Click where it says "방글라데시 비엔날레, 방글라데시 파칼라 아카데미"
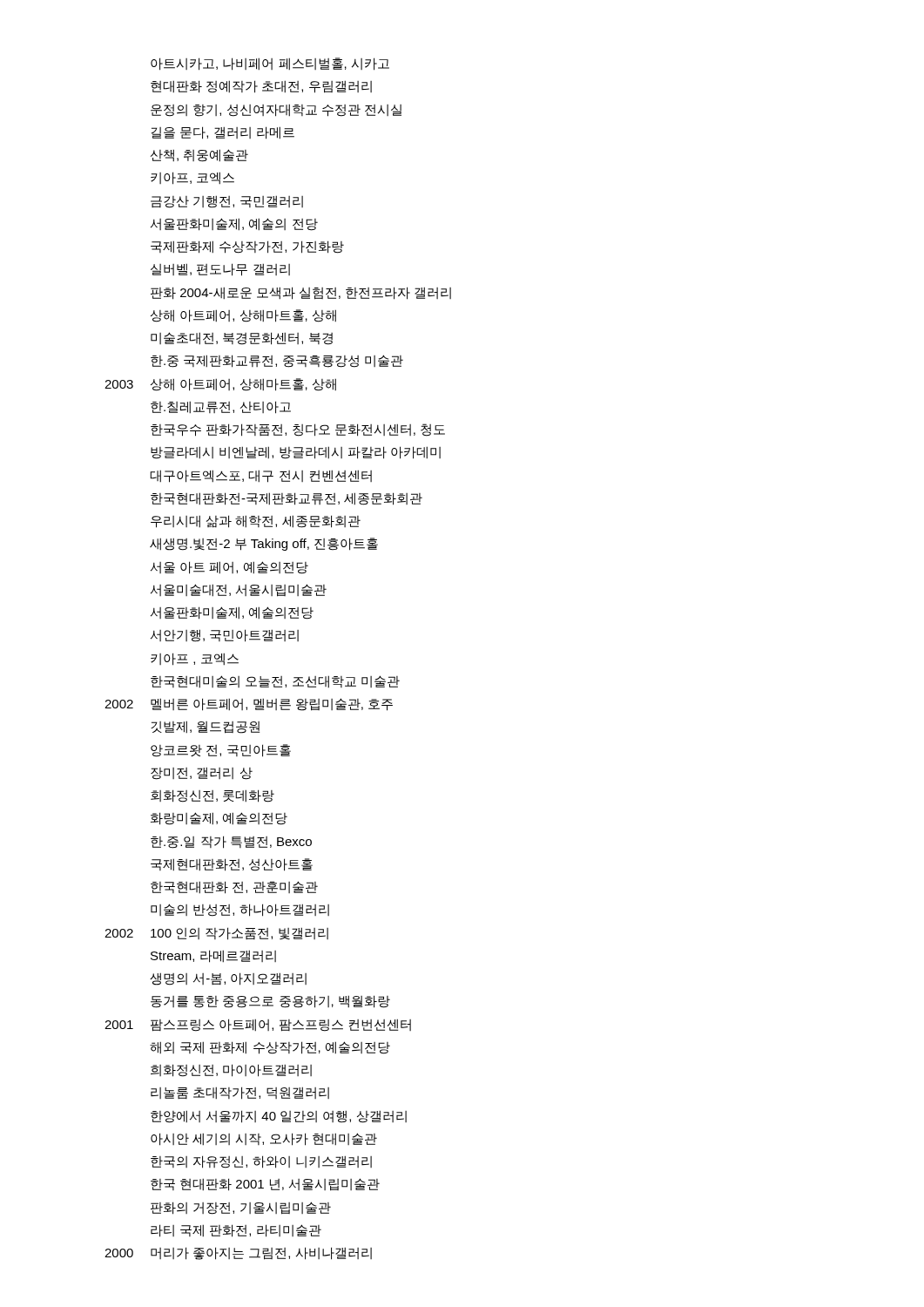 coord(296,452)
